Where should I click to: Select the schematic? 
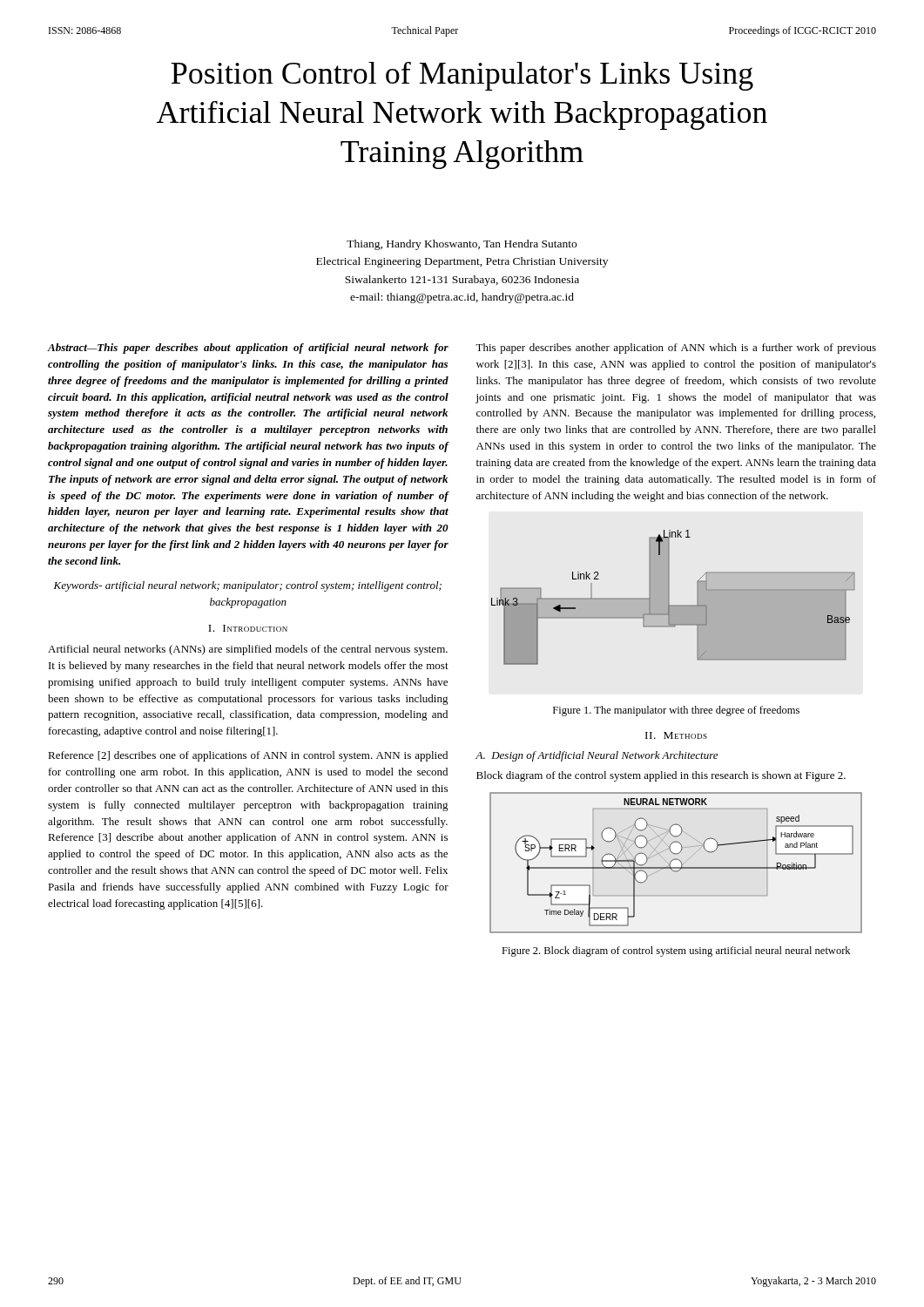pyautogui.click(x=676, y=866)
